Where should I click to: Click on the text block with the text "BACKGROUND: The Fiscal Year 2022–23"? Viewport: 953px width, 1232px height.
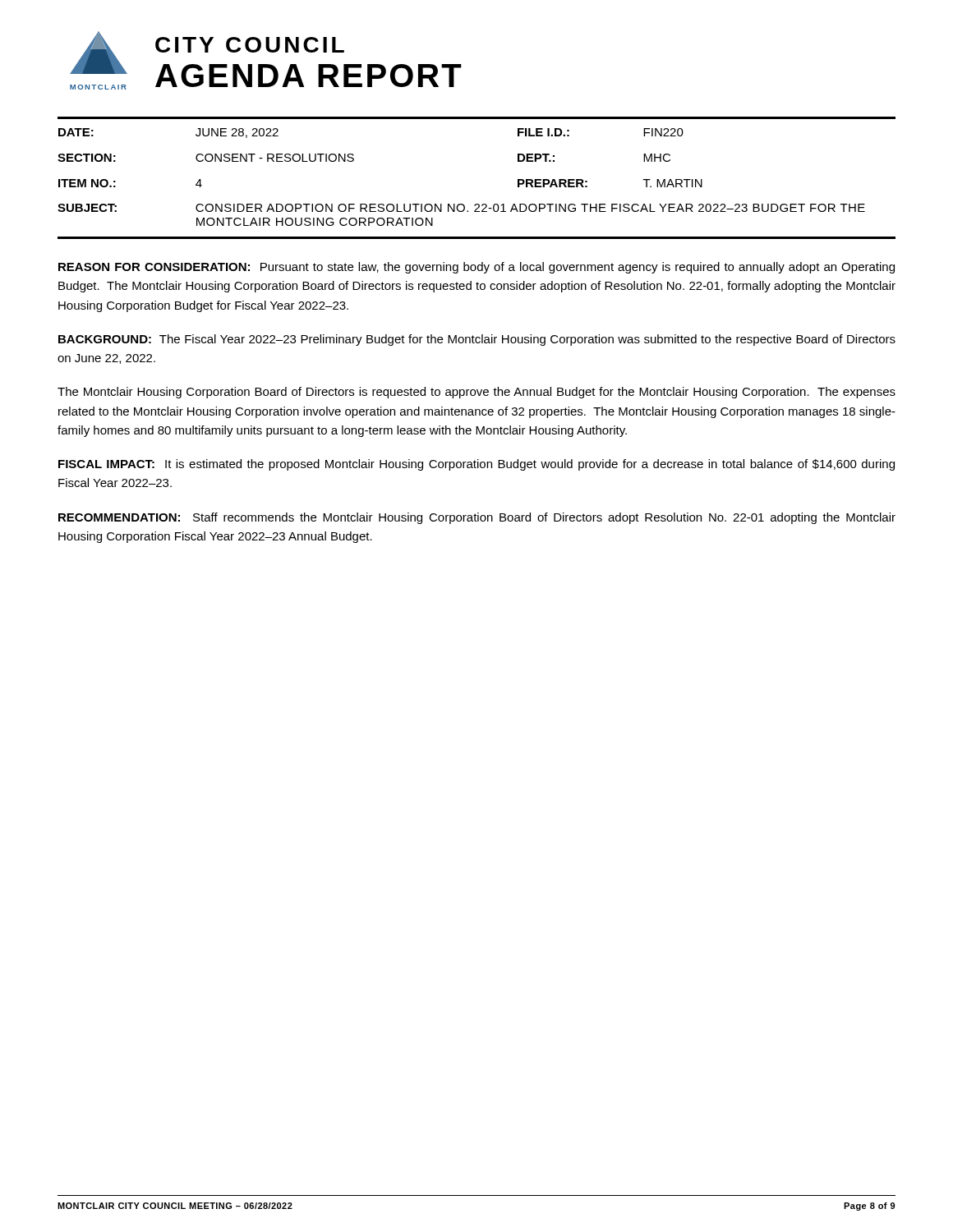tap(476, 348)
